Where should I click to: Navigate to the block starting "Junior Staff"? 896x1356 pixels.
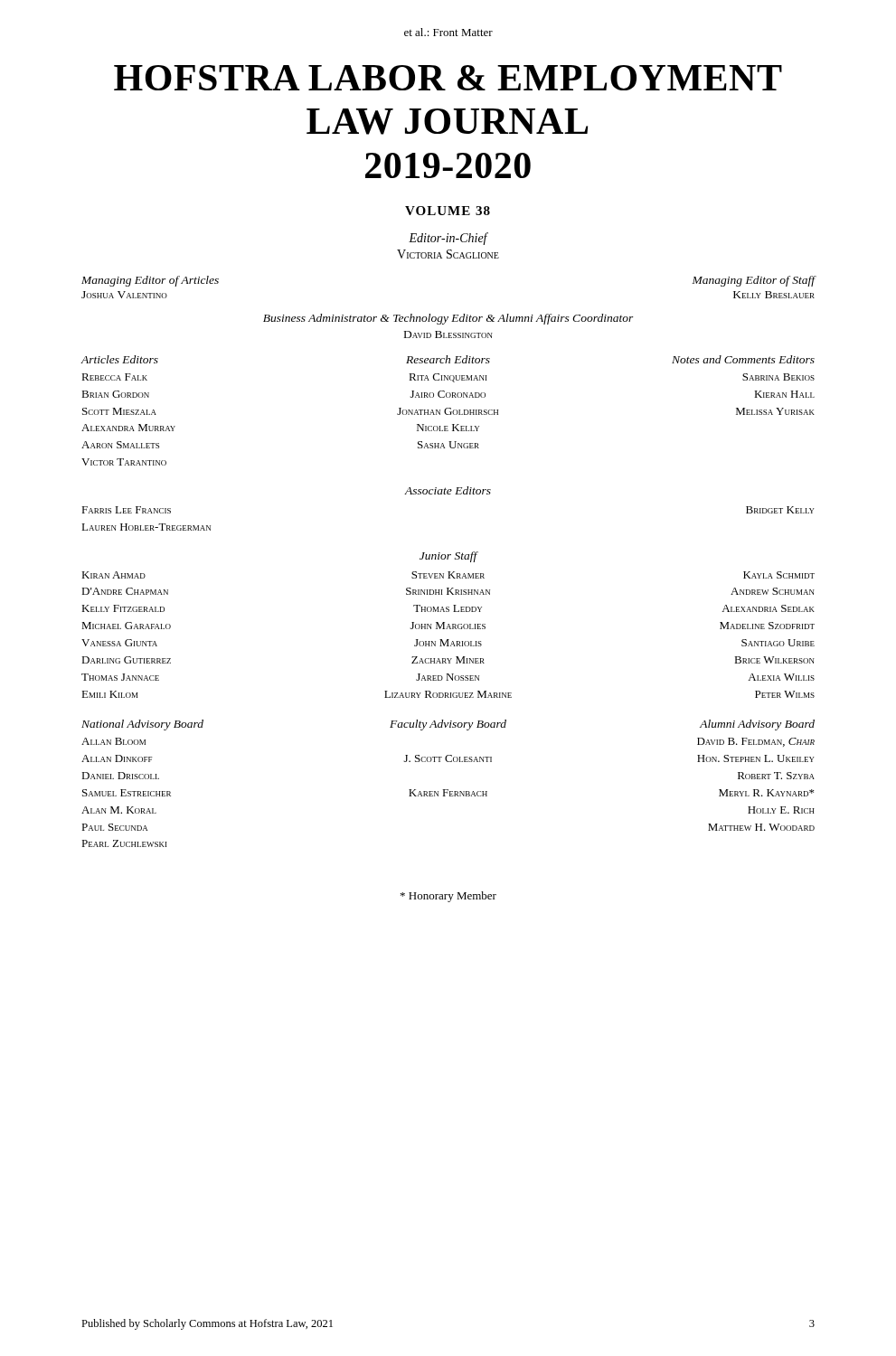coord(448,555)
